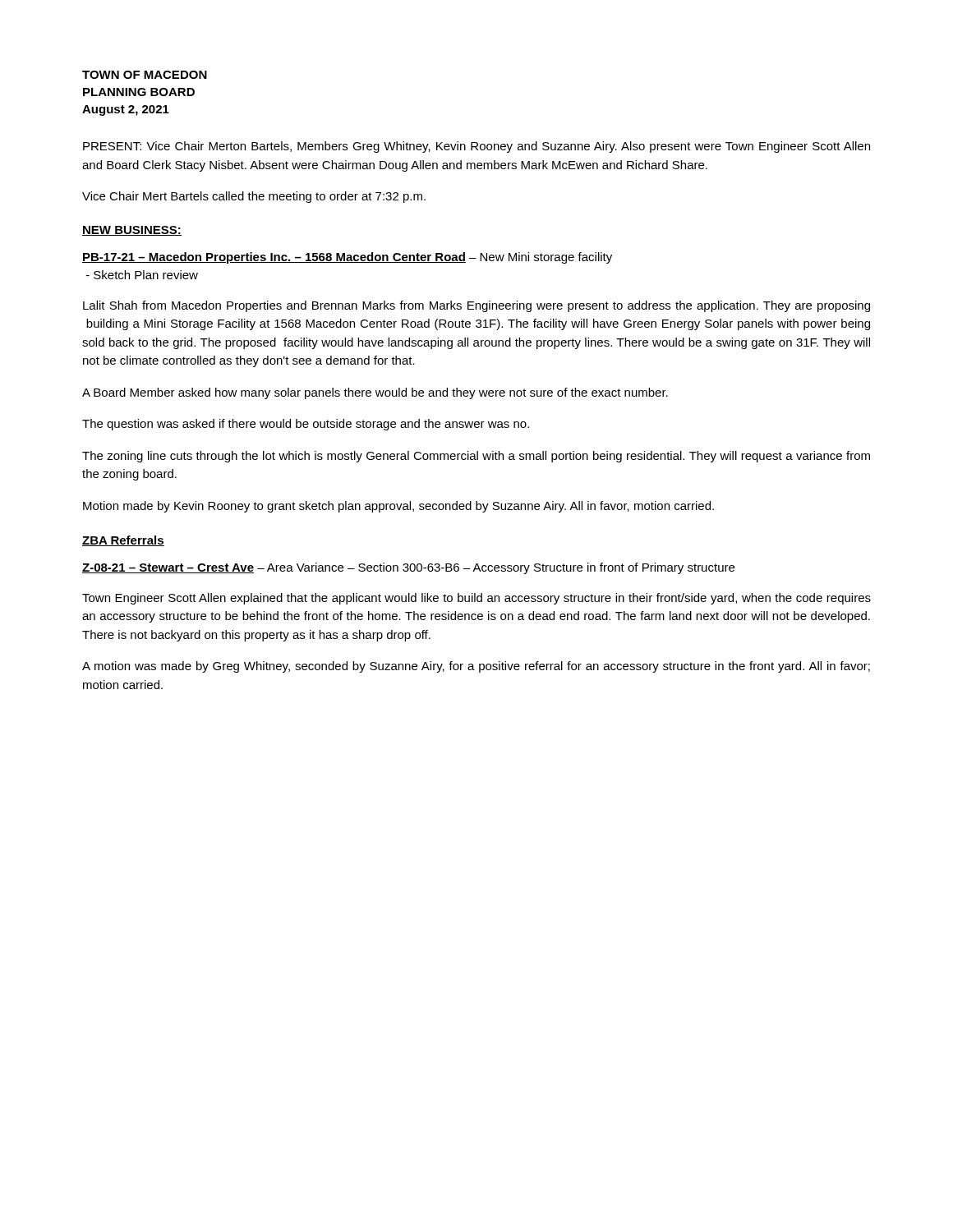This screenshot has height=1232, width=953.
Task: Navigate to the block starting "Vice Chair Mert Bartels called the"
Action: click(x=254, y=196)
